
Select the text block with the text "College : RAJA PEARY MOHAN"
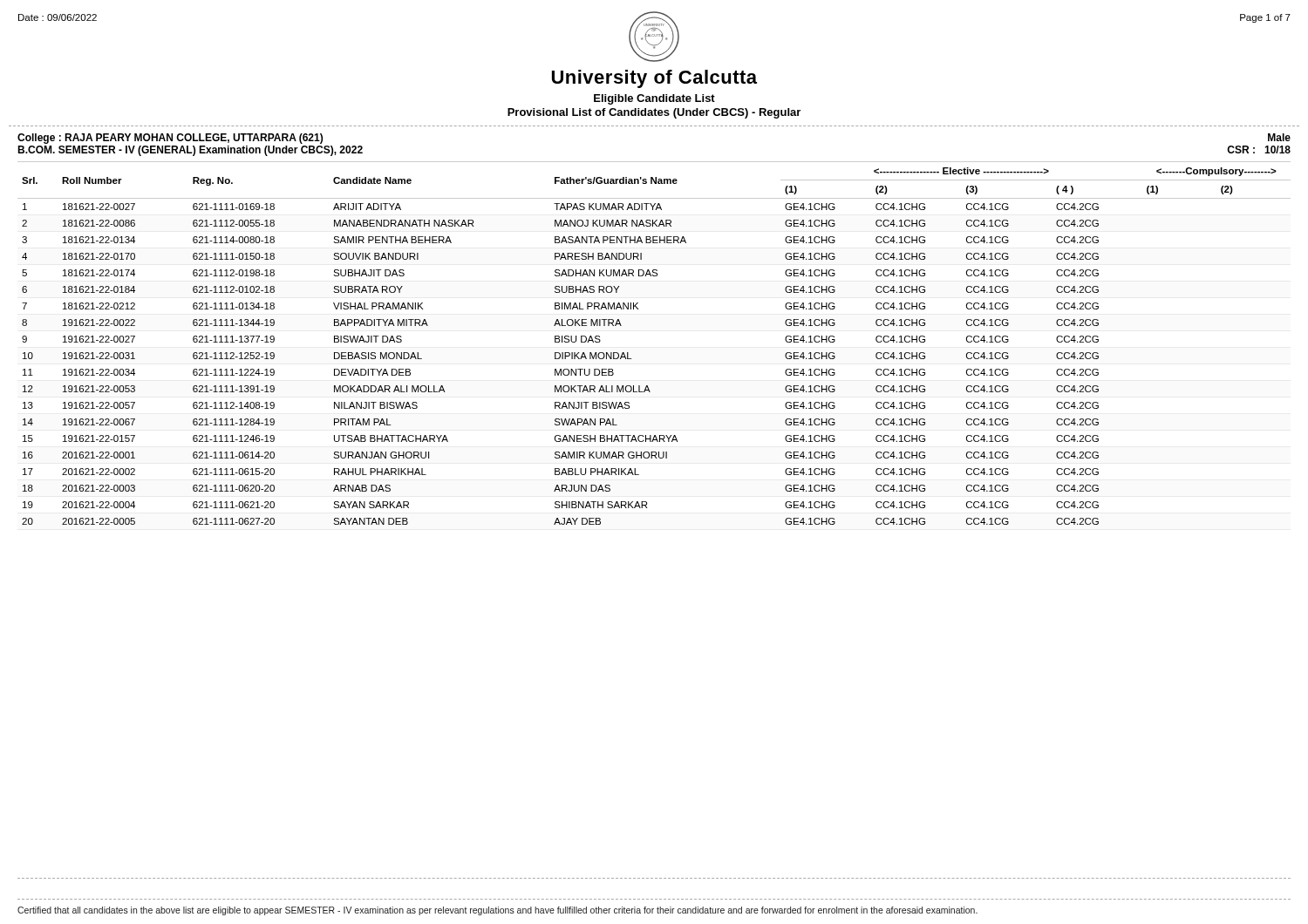point(190,144)
